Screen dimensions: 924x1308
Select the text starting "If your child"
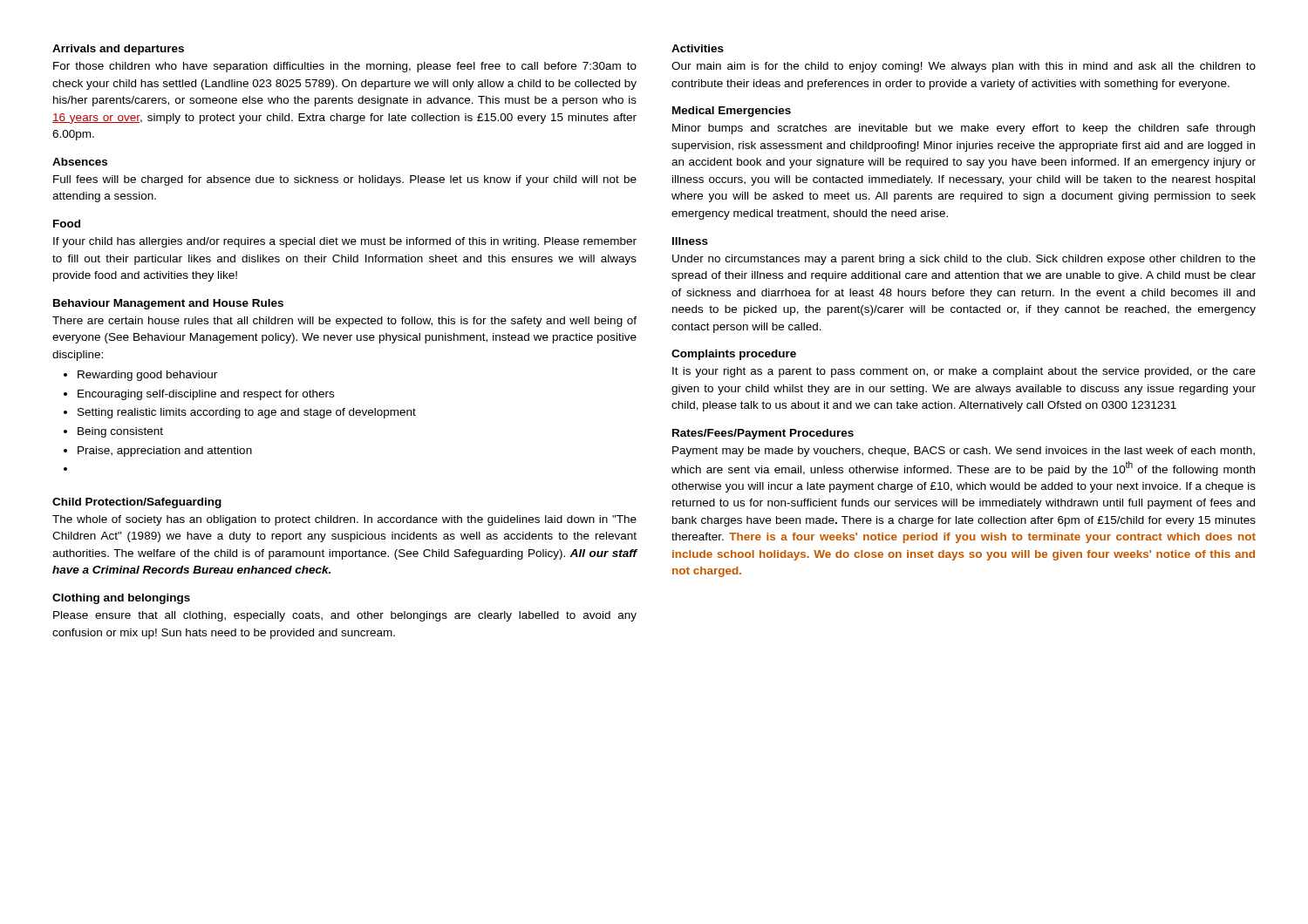(344, 258)
